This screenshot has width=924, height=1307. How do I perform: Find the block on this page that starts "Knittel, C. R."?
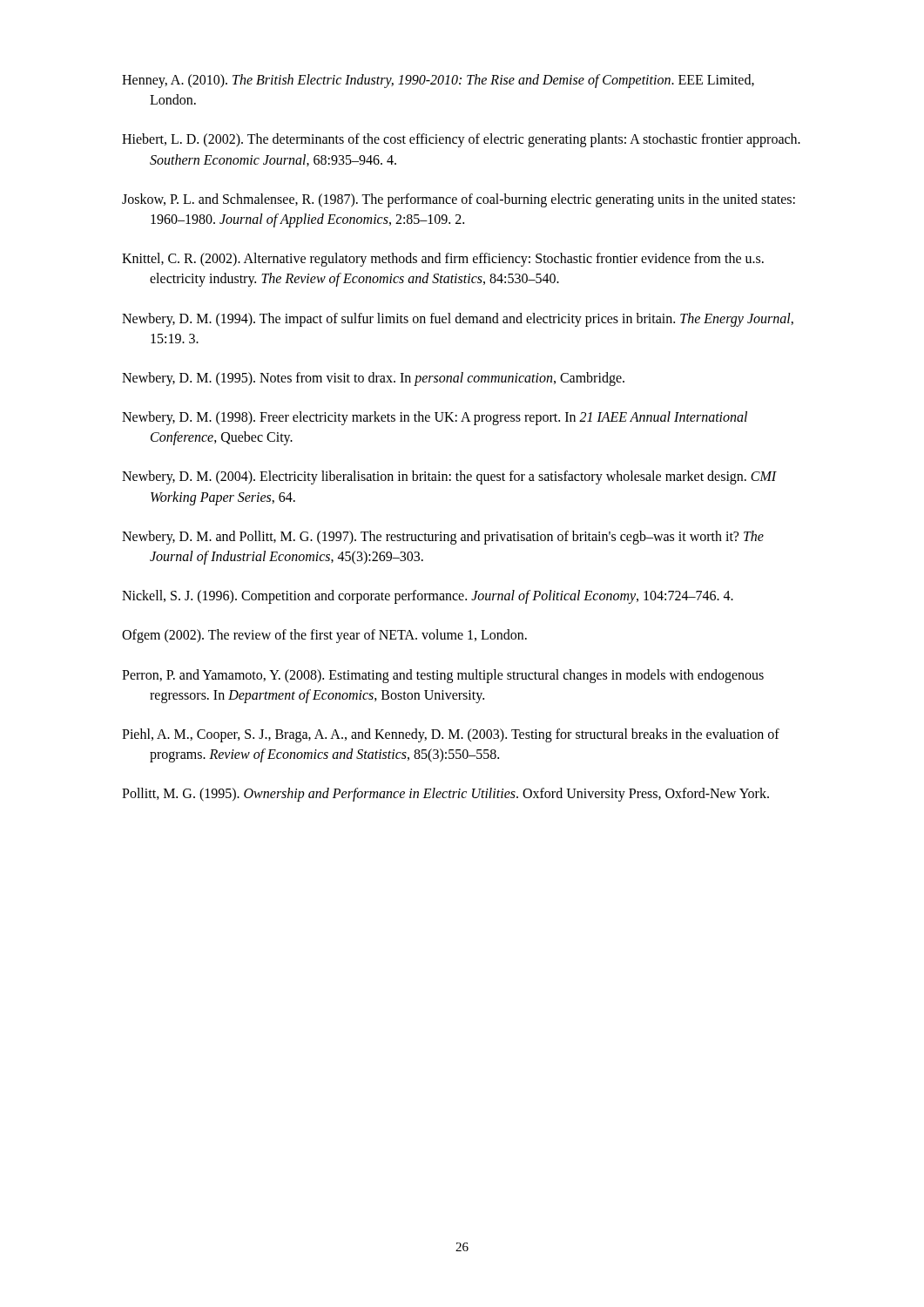[443, 269]
